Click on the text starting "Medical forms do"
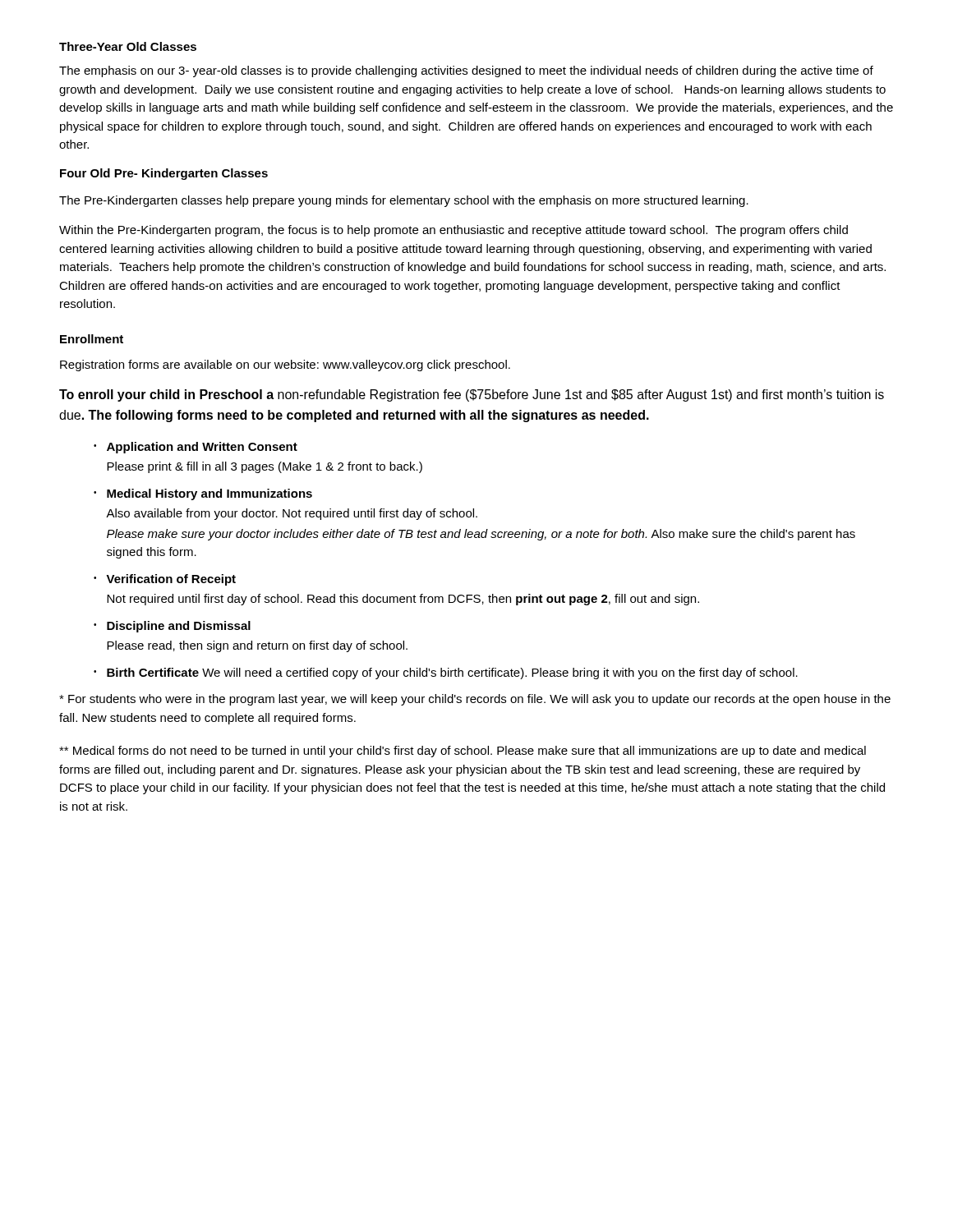 472,778
